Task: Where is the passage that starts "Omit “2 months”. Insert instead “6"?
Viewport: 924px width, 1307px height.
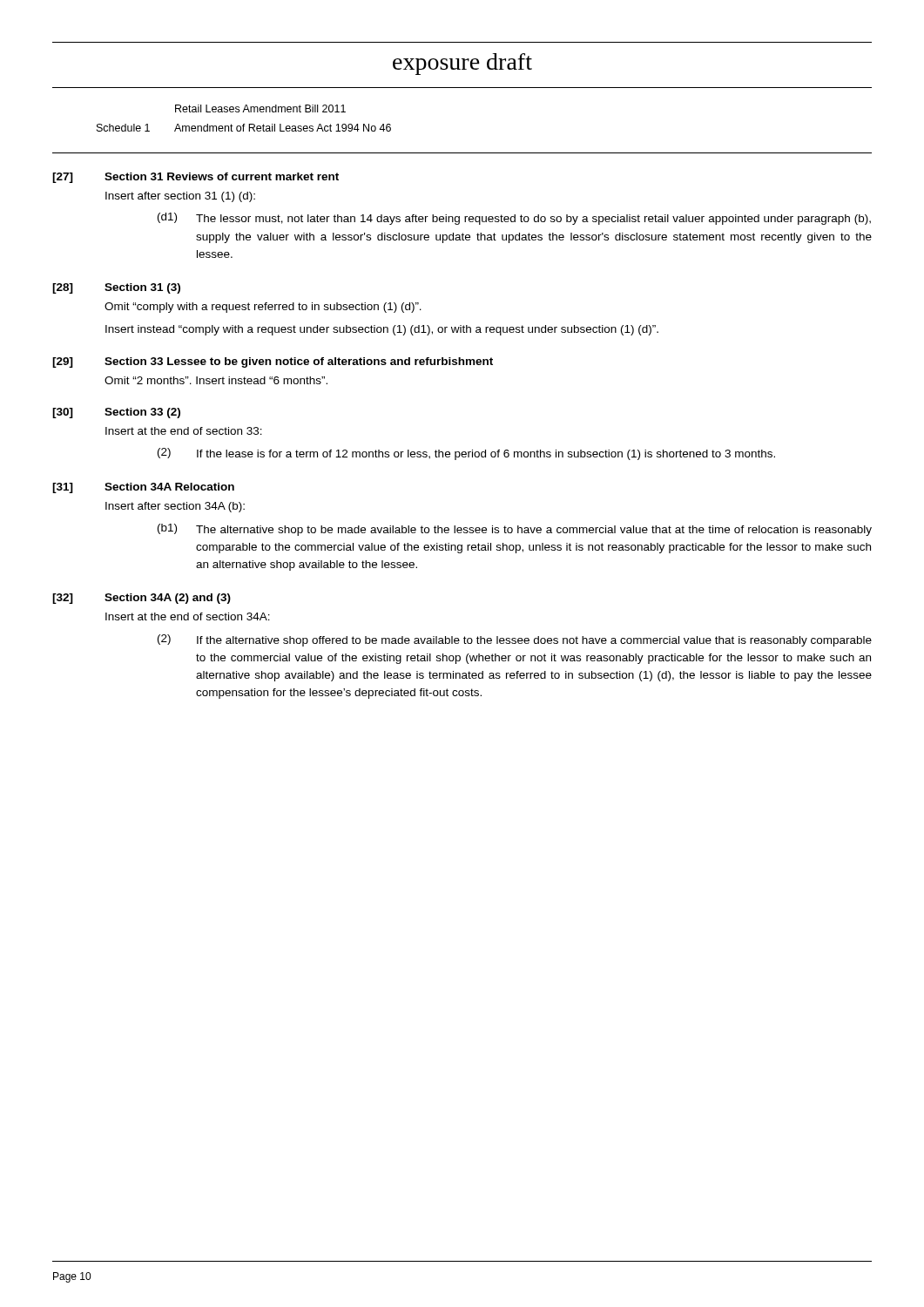Action: [x=217, y=380]
